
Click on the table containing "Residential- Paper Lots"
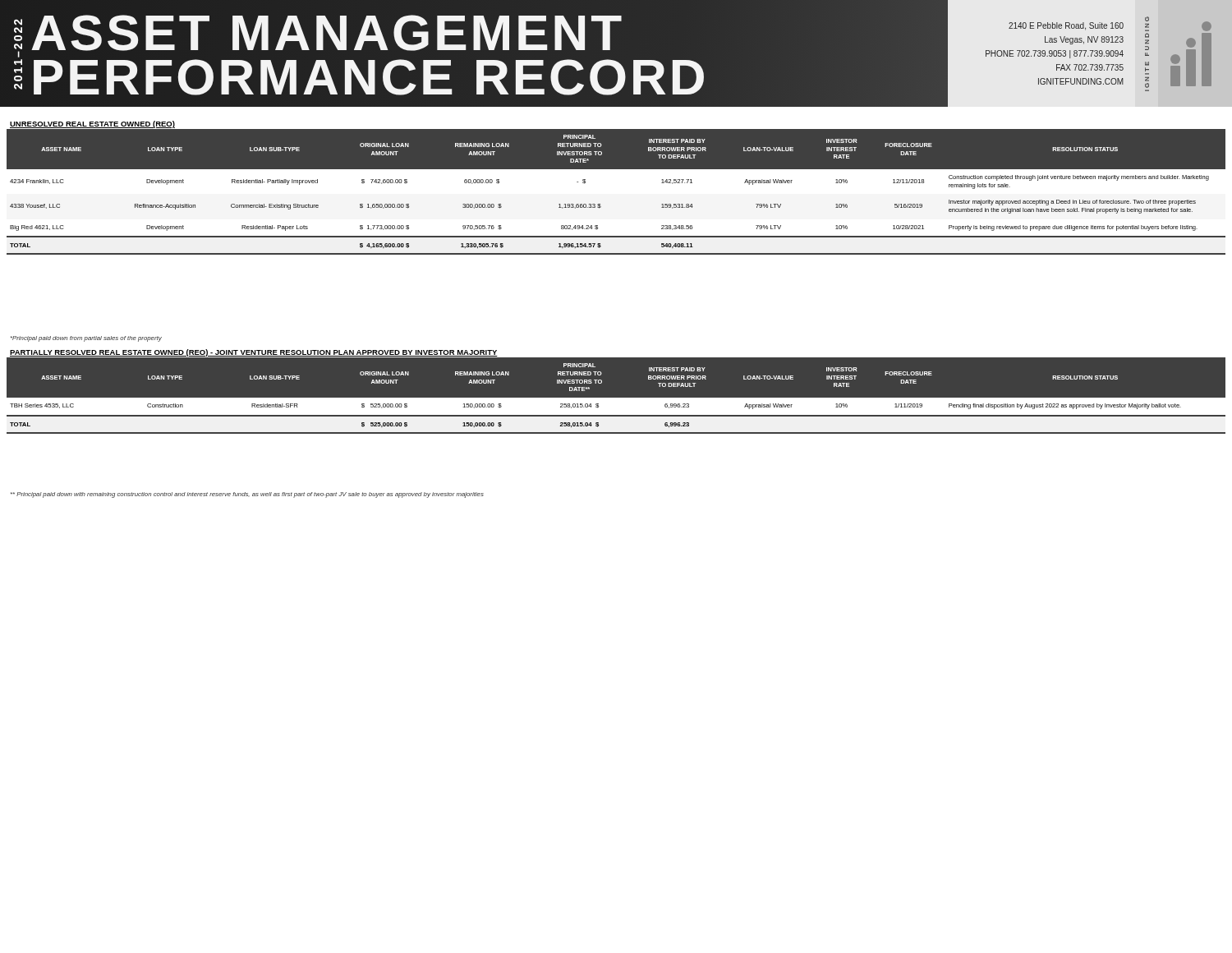tap(616, 192)
